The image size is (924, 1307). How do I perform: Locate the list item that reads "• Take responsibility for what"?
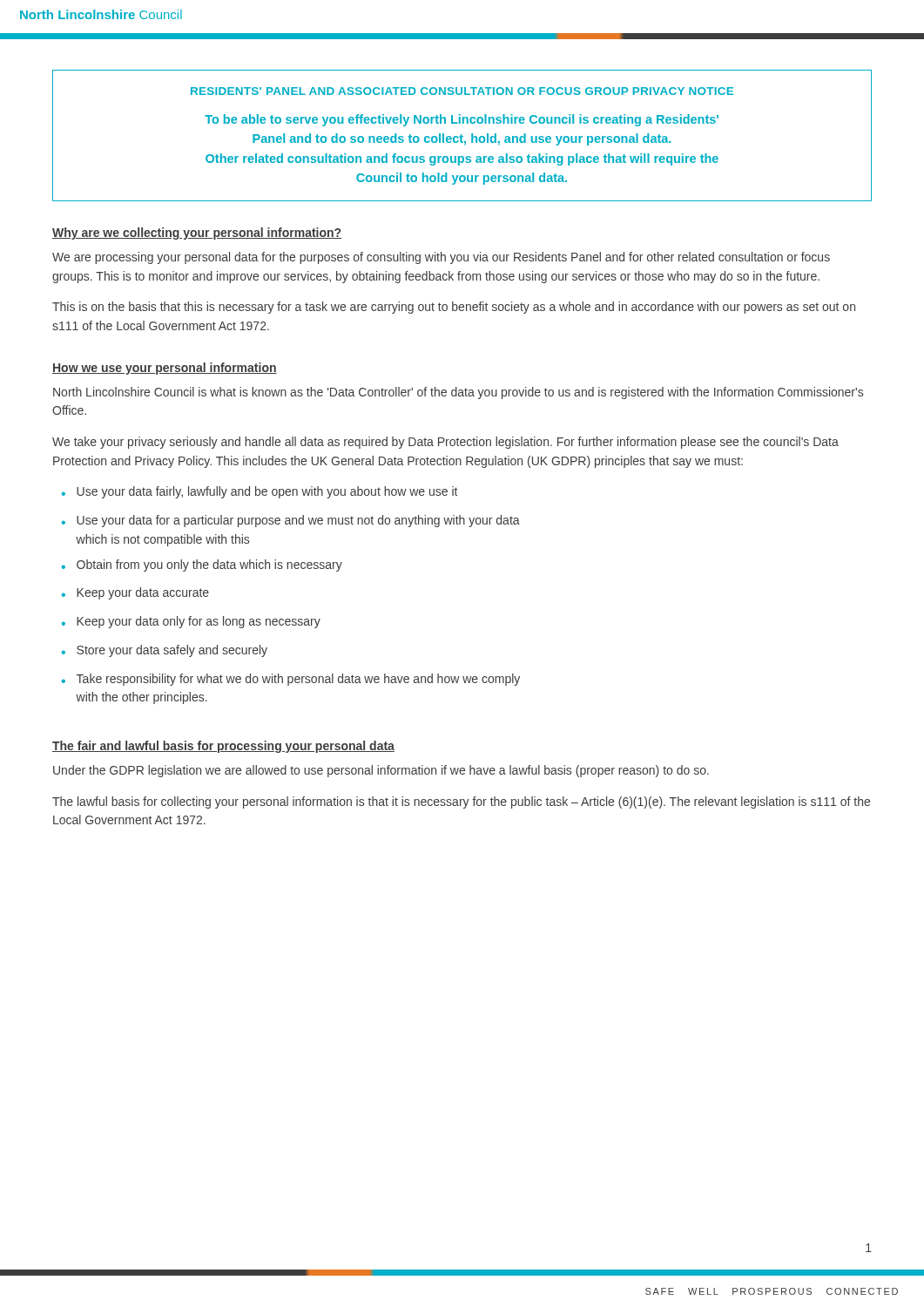pos(291,689)
